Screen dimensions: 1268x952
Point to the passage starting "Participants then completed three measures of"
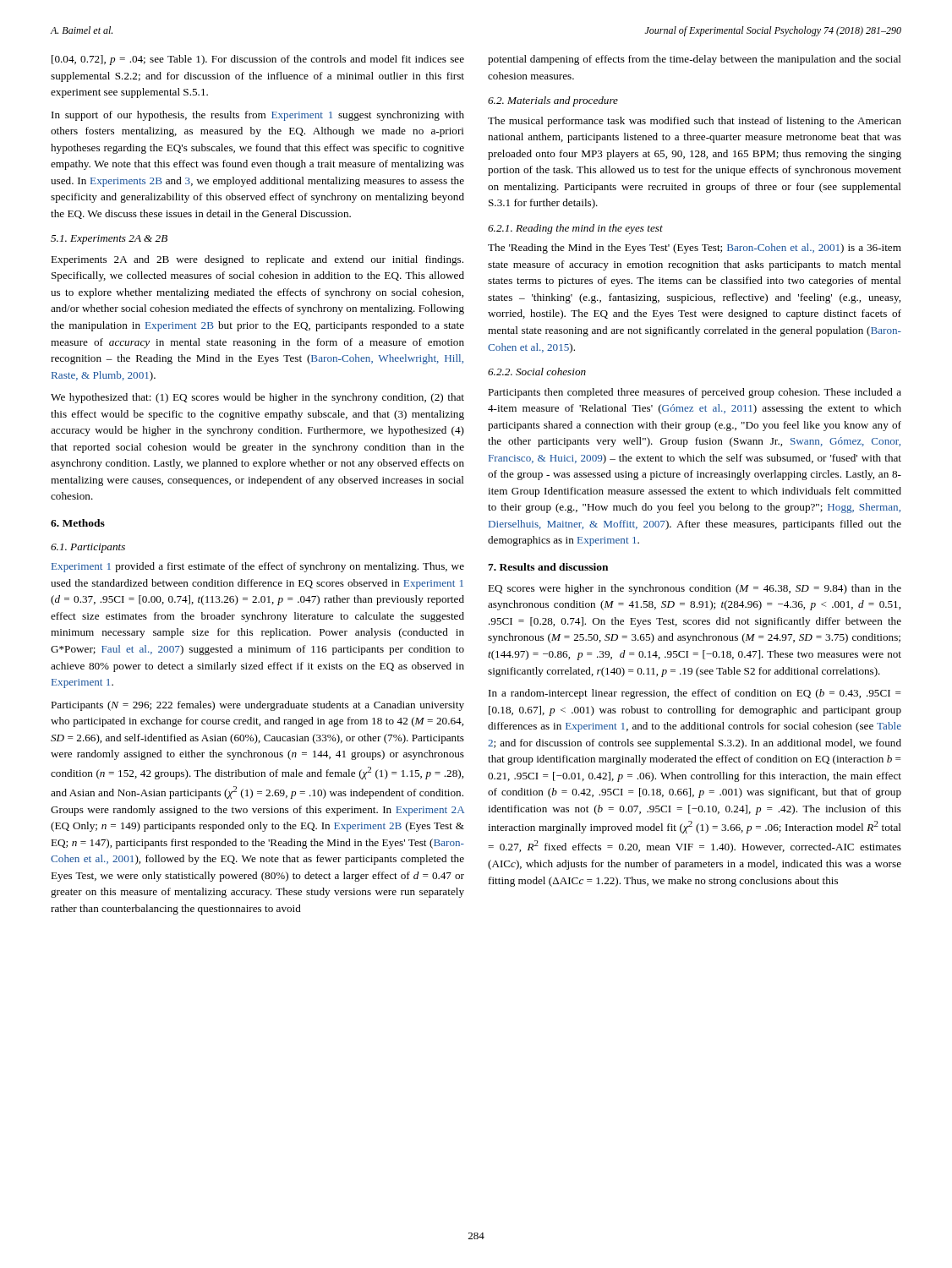click(x=695, y=466)
